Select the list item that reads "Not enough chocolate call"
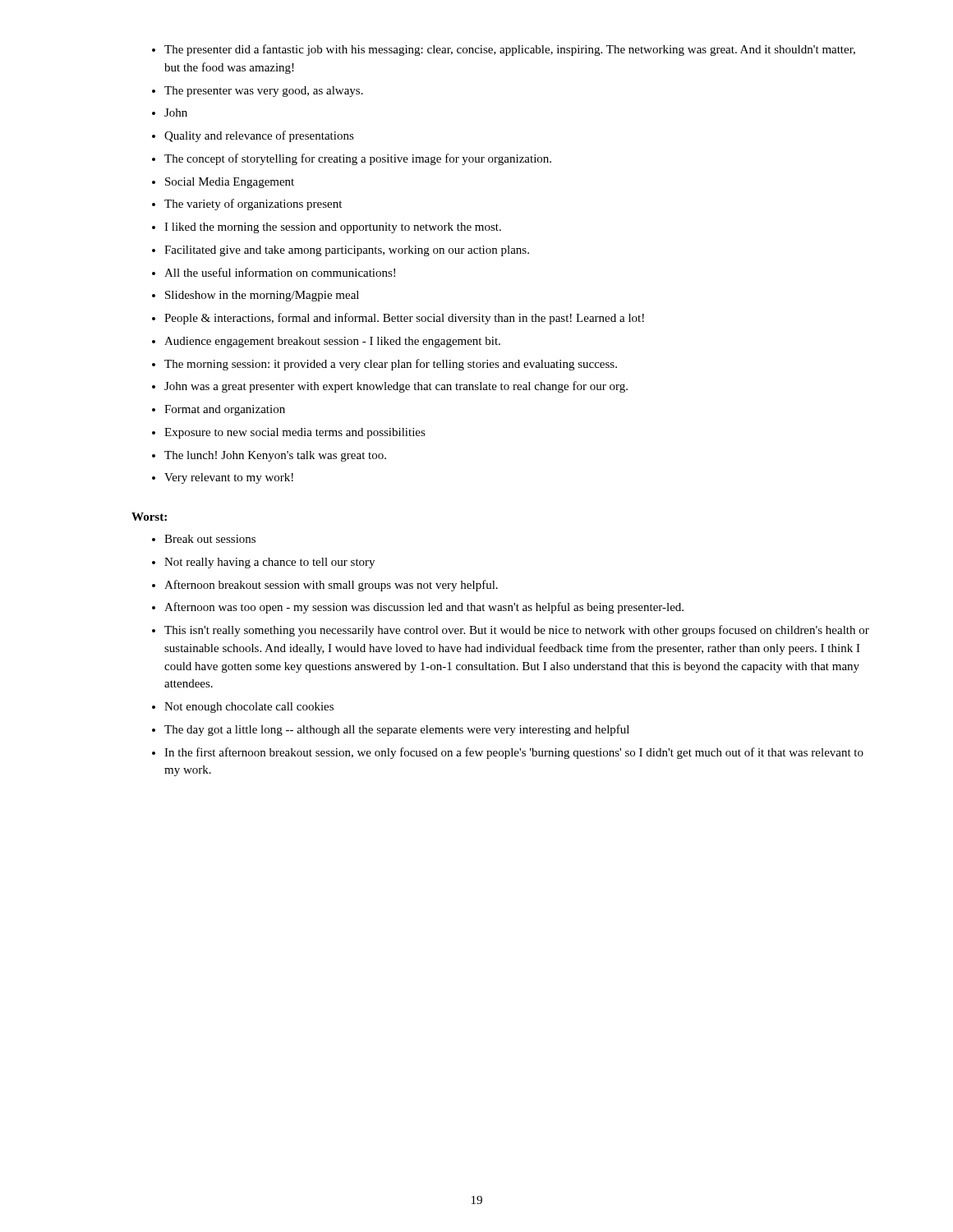 [x=243, y=708]
